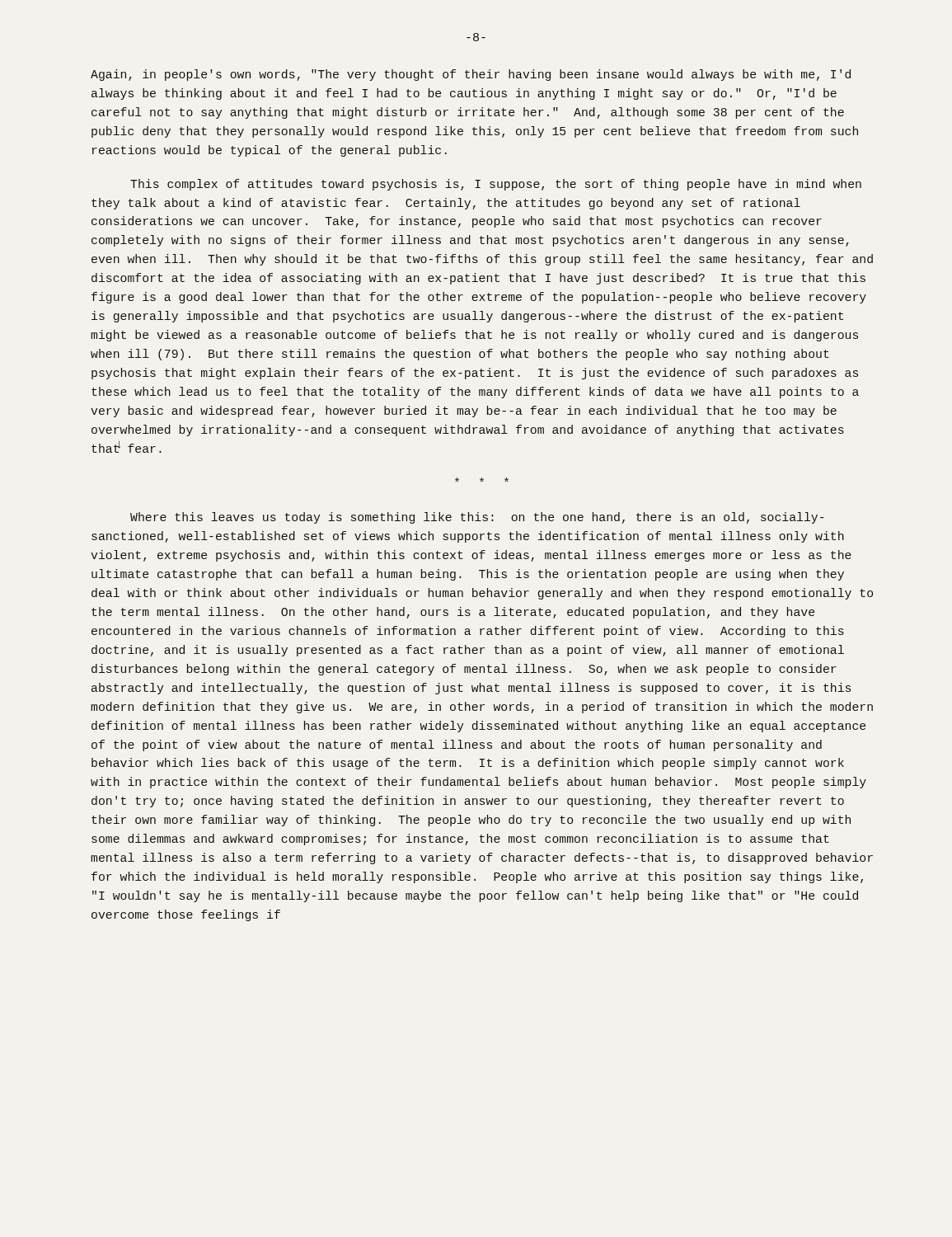Locate the region starting "Again, in people's own"
Viewport: 952px width, 1237px height.
click(x=475, y=113)
